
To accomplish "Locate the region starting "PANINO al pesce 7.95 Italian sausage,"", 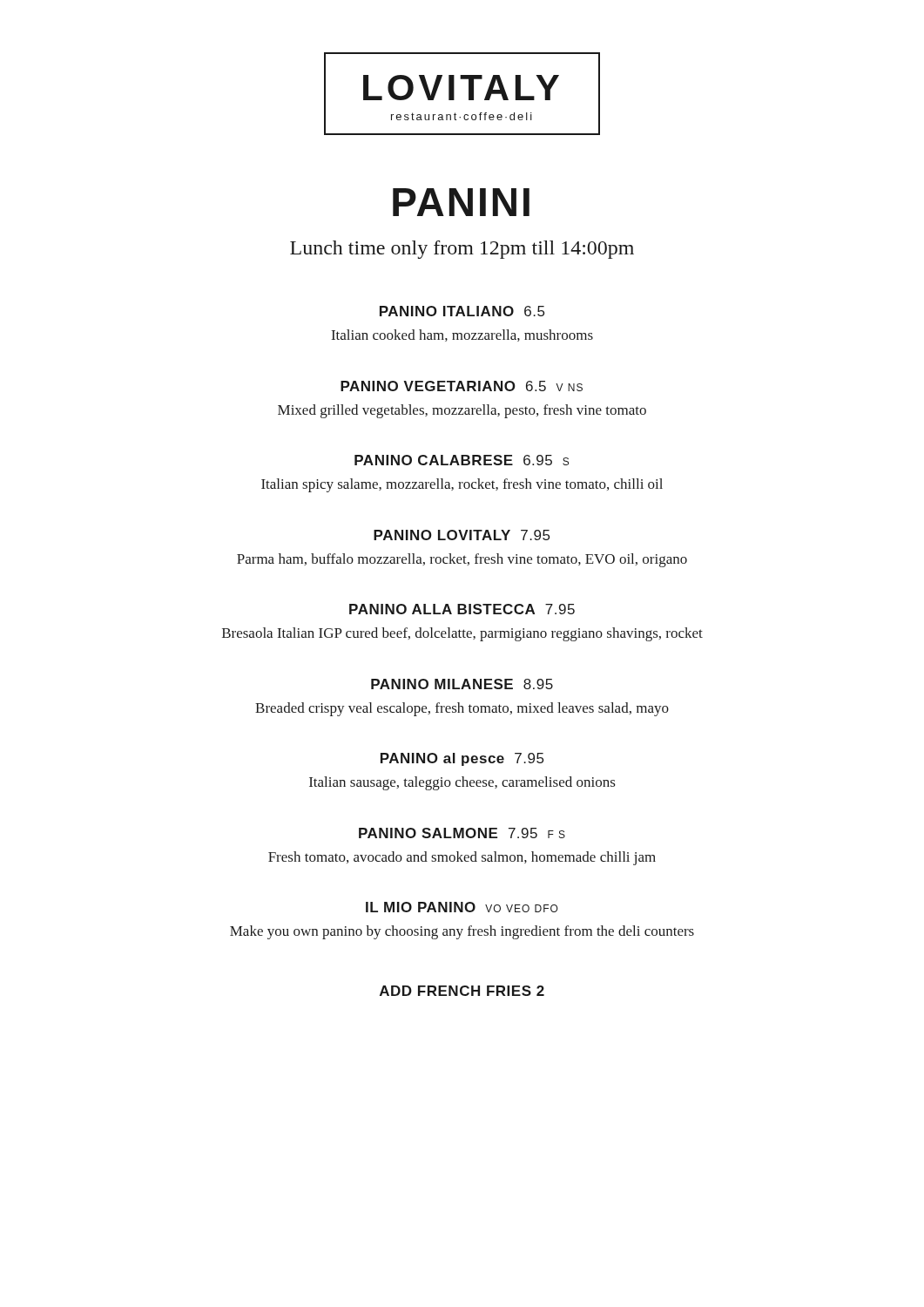I will (462, 772).
